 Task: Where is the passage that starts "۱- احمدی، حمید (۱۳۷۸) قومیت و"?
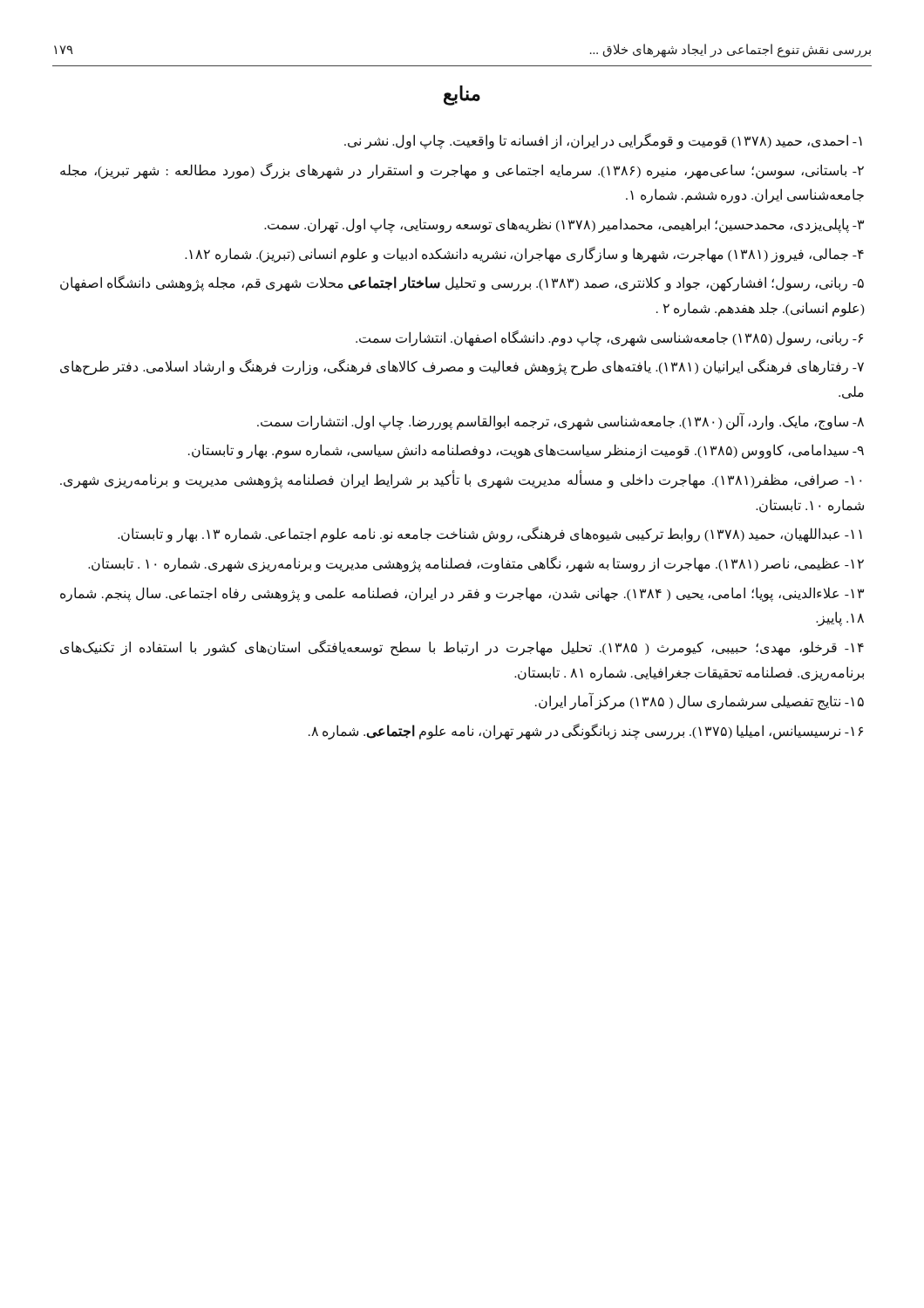click(604, 141)
